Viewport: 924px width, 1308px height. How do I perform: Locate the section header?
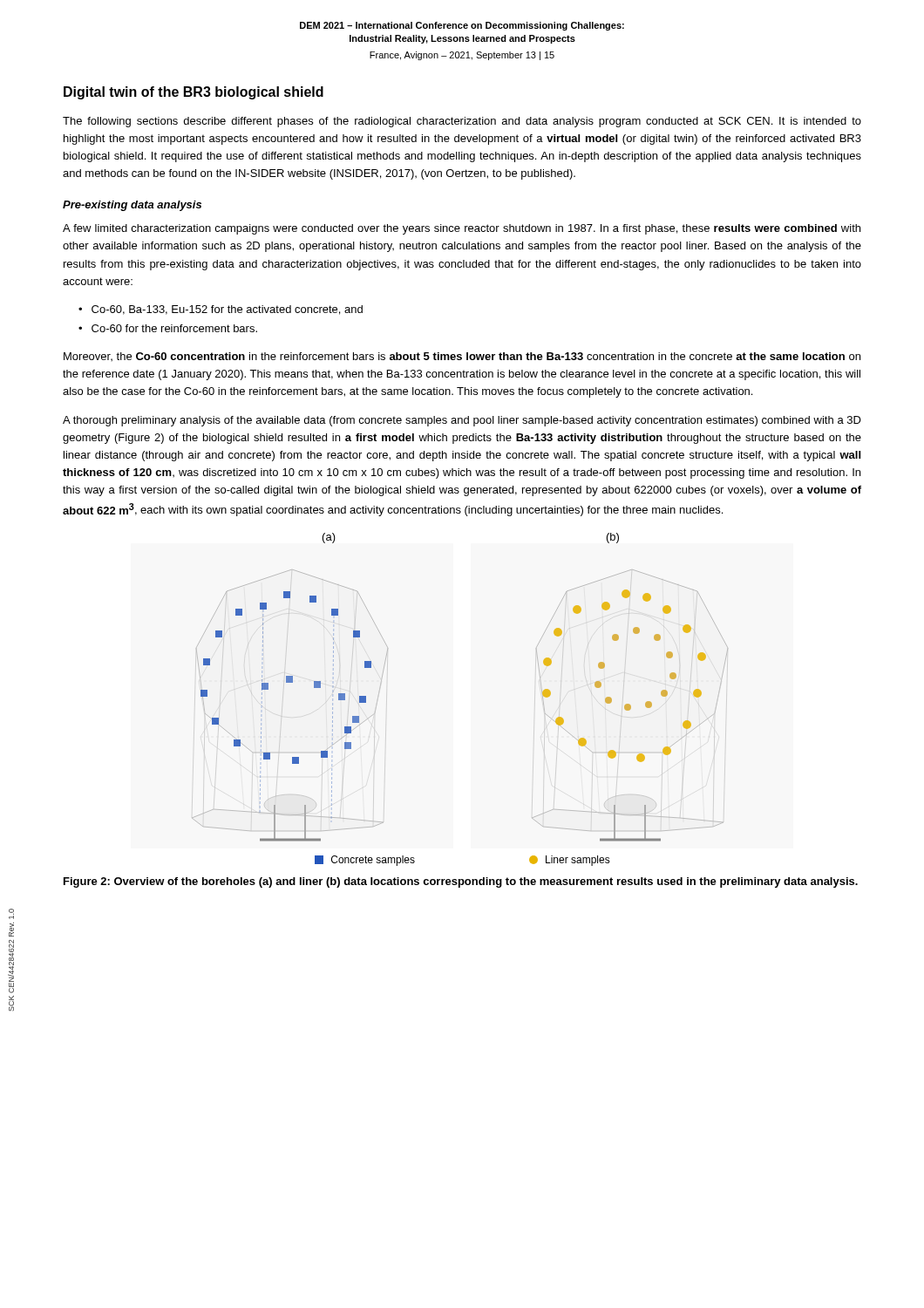(132, 205)
